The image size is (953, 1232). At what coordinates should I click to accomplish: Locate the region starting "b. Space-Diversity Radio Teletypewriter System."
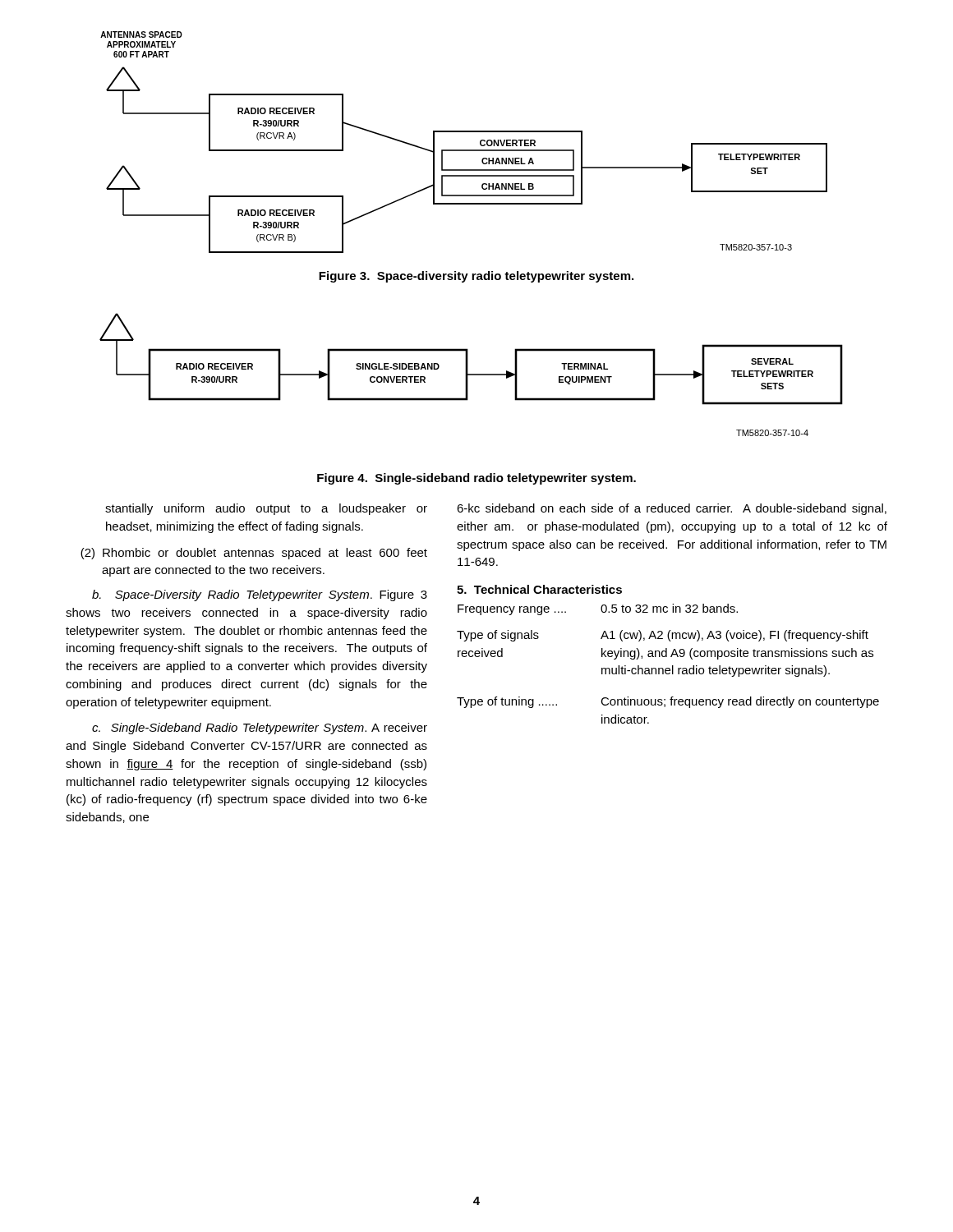point(246,648)
